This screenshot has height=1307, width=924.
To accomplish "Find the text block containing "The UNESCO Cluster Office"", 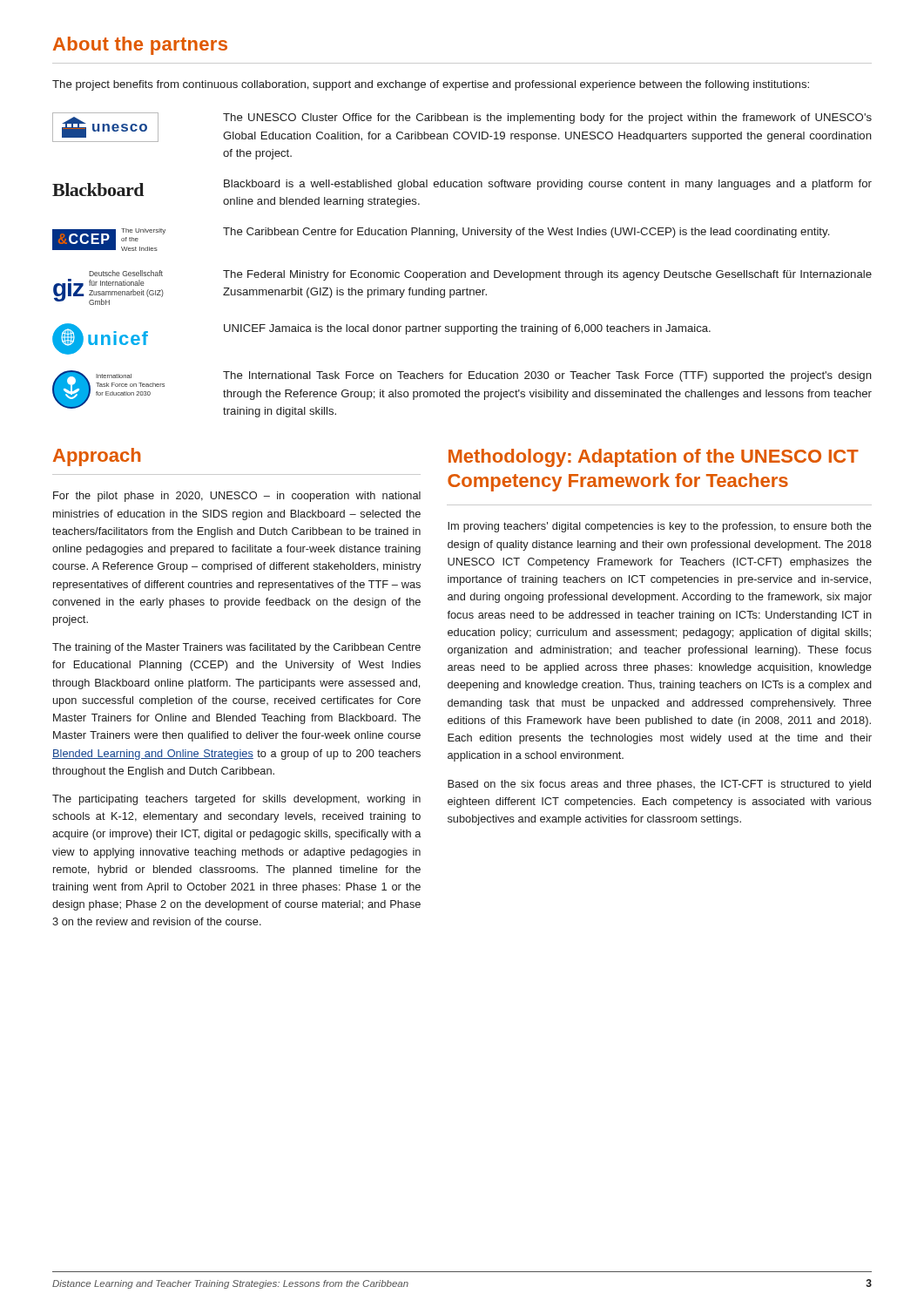I will pos(547,135).
